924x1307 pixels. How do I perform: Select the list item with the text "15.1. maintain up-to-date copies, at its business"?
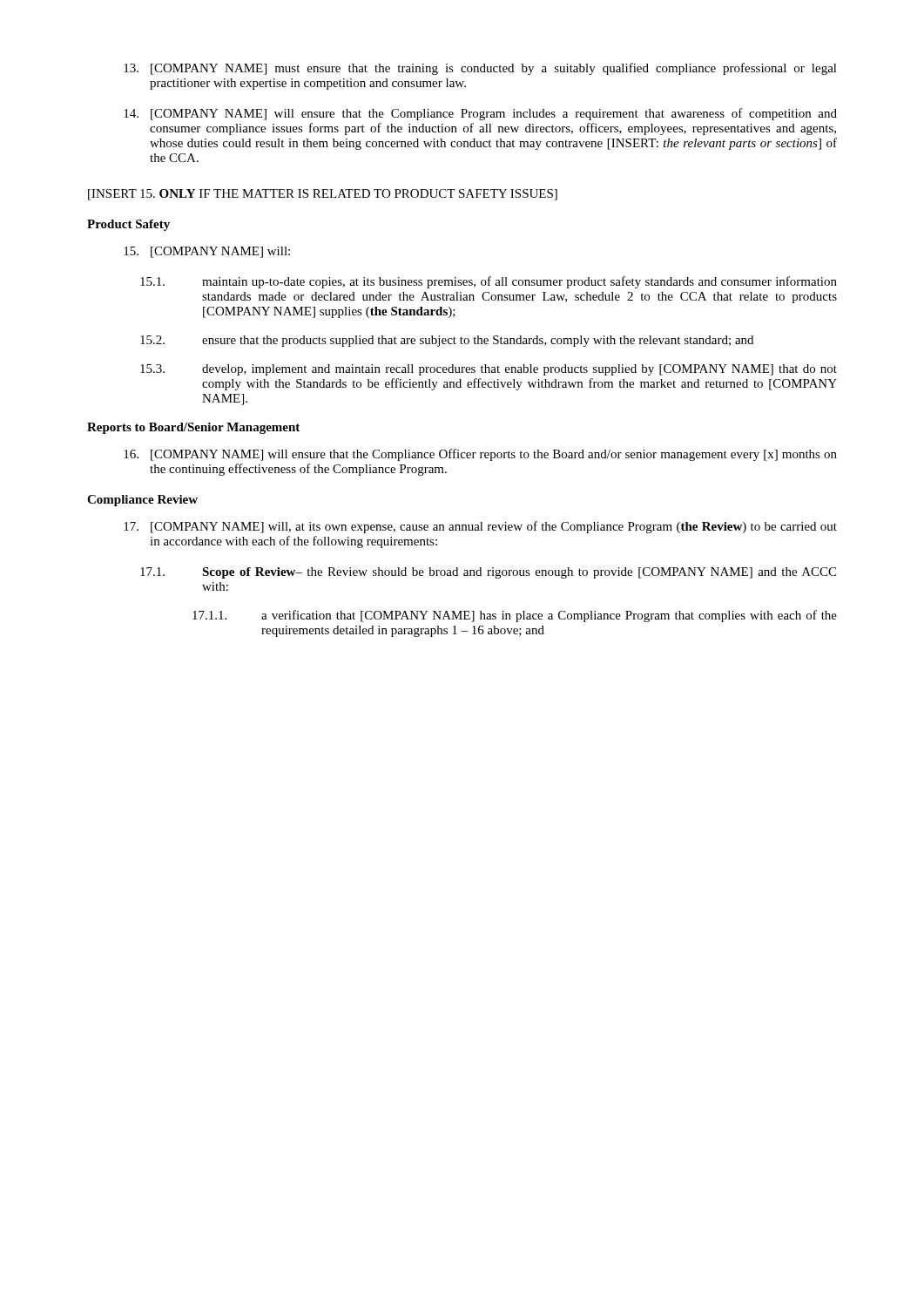coord(488,297)
